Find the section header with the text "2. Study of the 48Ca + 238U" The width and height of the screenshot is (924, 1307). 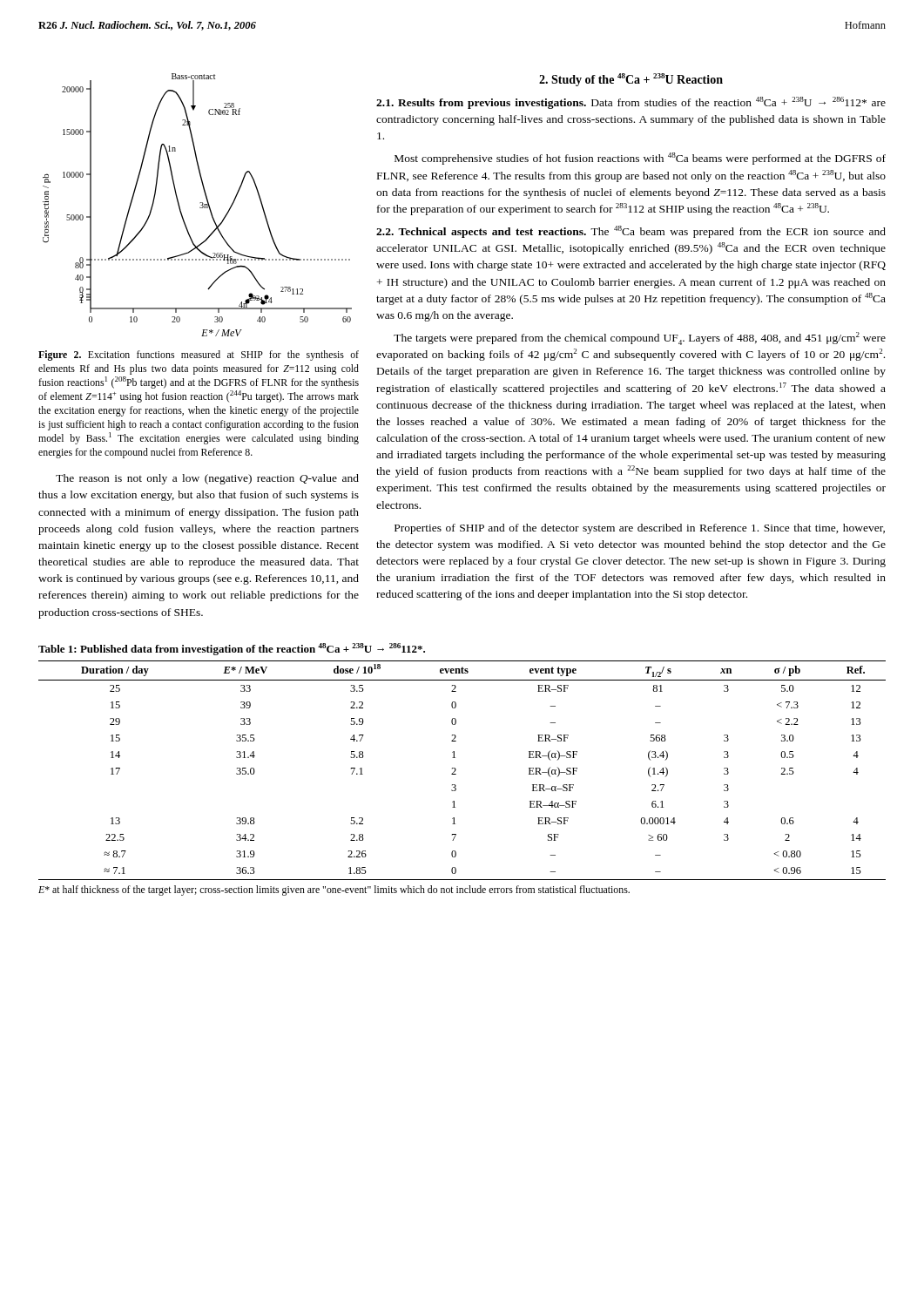coord(631,80)
